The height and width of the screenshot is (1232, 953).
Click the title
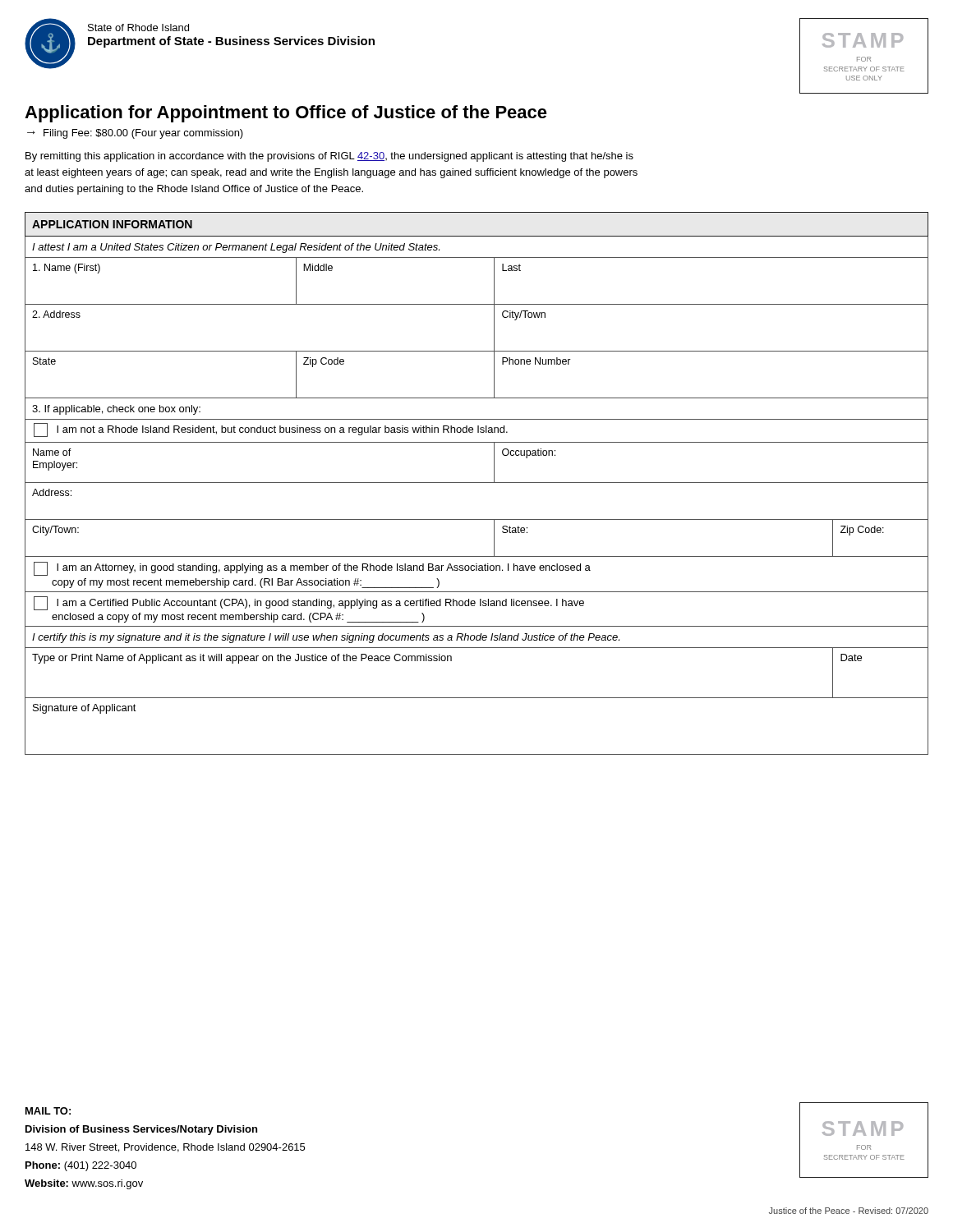[x=286, y=112]
